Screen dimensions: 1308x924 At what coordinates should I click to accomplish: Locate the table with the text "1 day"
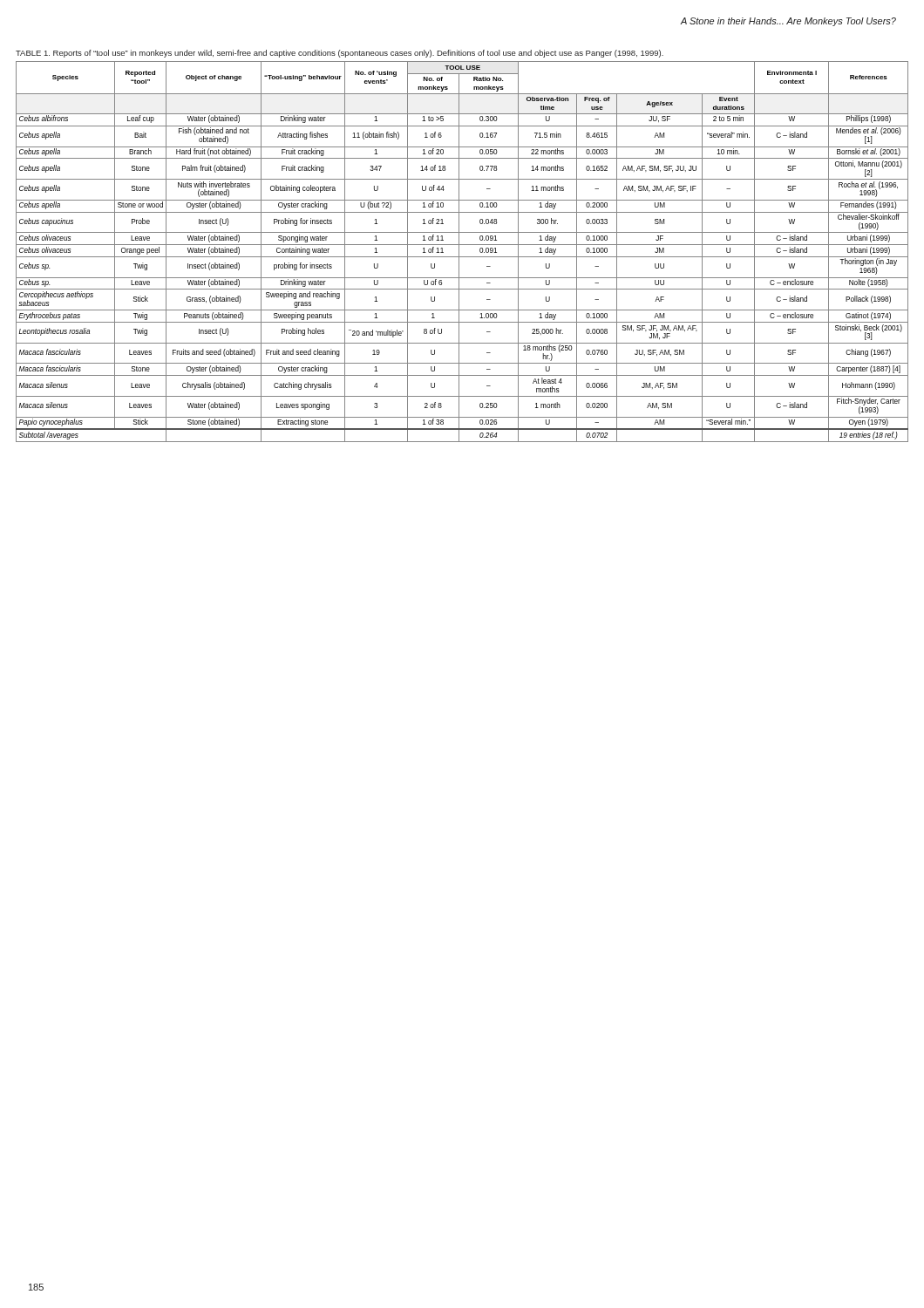pyautogui.click(x=462, y=652)
